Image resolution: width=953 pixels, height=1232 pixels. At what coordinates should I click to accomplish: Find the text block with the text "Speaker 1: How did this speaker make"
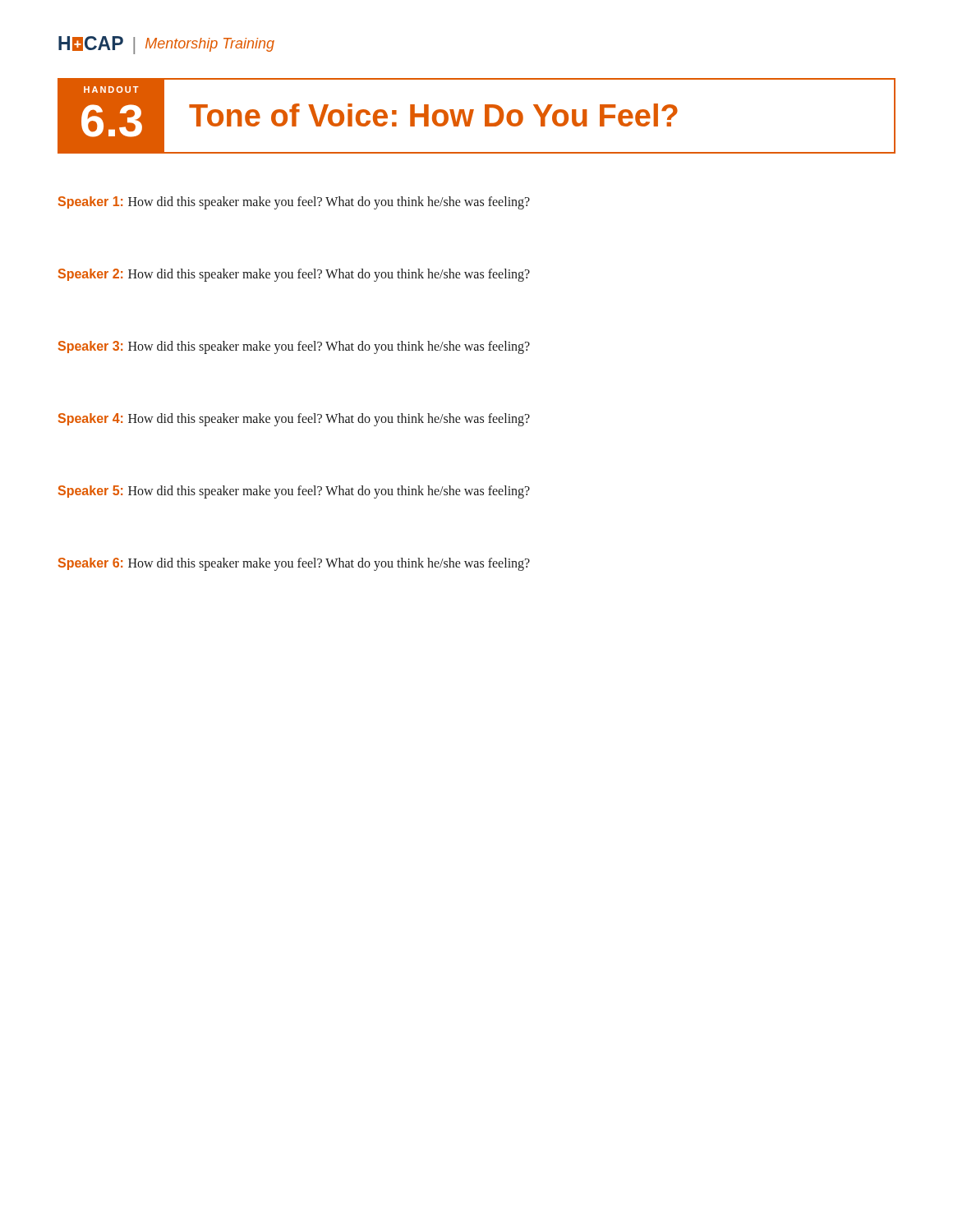pyautogui.click(x=294, y=202)
